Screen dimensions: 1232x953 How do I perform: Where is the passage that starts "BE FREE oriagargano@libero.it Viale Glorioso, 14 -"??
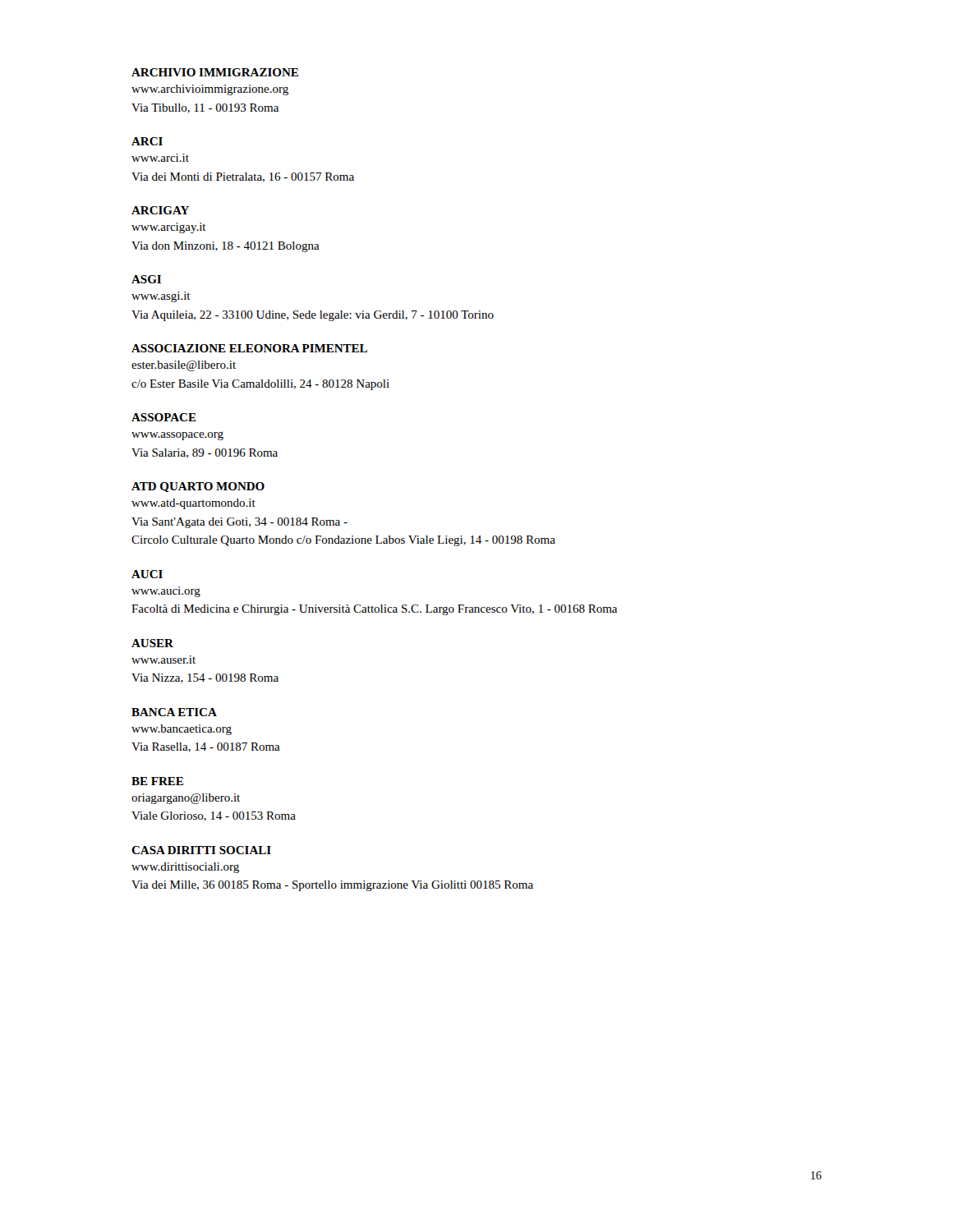157,781
